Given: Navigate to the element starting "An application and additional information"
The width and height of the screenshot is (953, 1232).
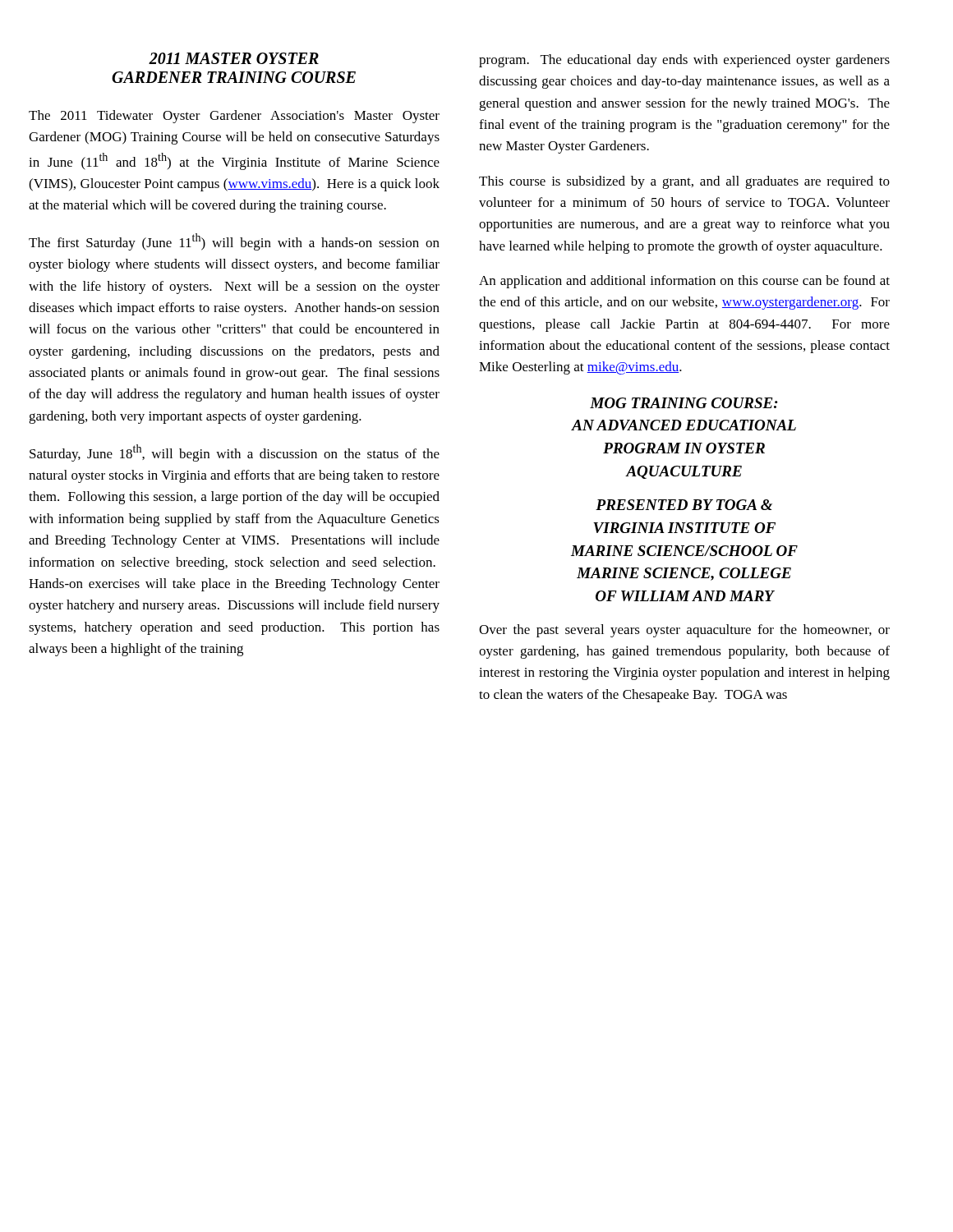Looking at the screenshot, I should (684, 324).
